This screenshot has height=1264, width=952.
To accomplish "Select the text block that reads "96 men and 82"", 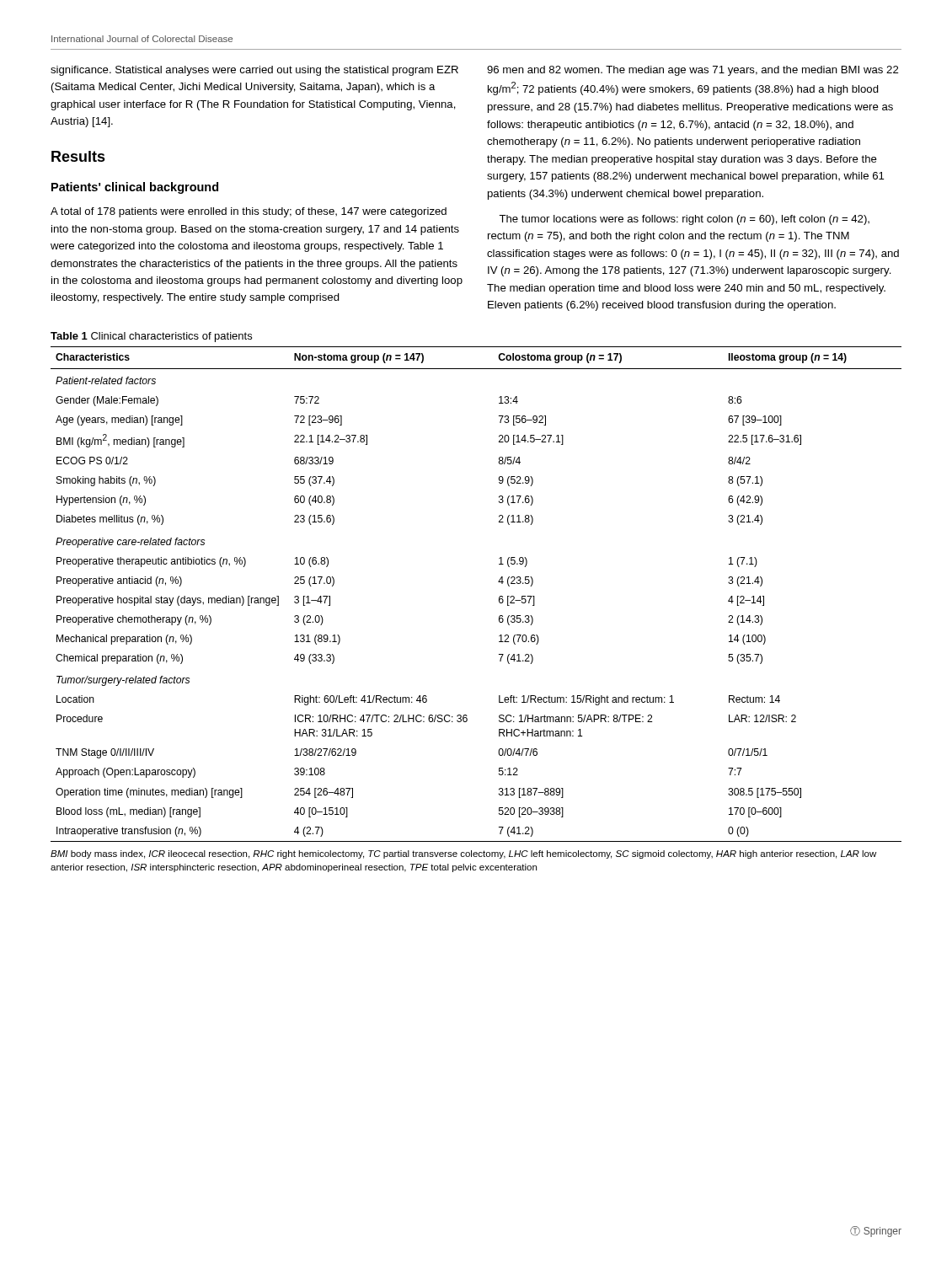I will point(693,131).
